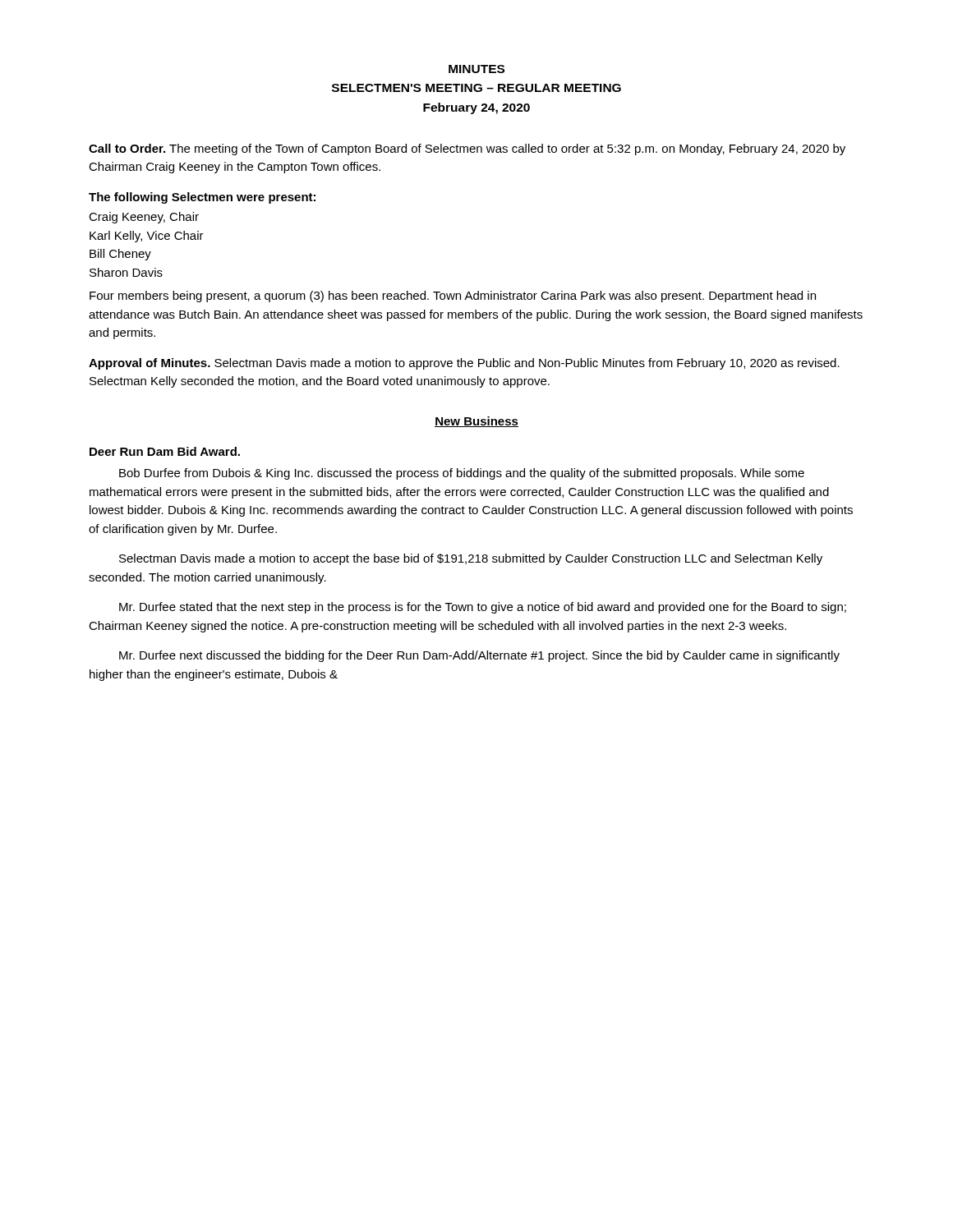The height and width of the screenshot is (1232, 953).
Task: Select the text block starting "Four members being present, a quorum (3) has"
Action: [476, 314]
